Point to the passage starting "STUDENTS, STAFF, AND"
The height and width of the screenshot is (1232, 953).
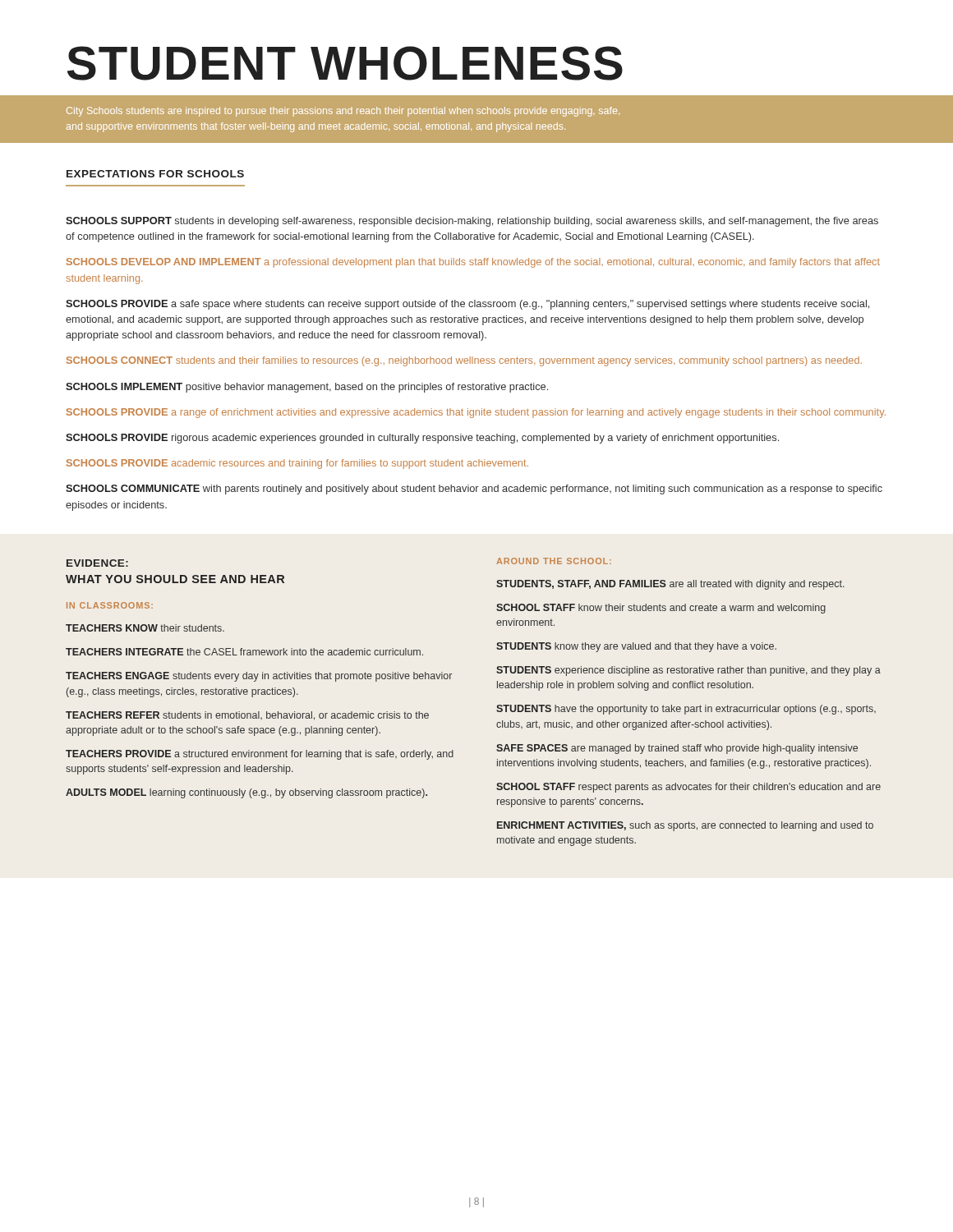[x=671, y=584]
